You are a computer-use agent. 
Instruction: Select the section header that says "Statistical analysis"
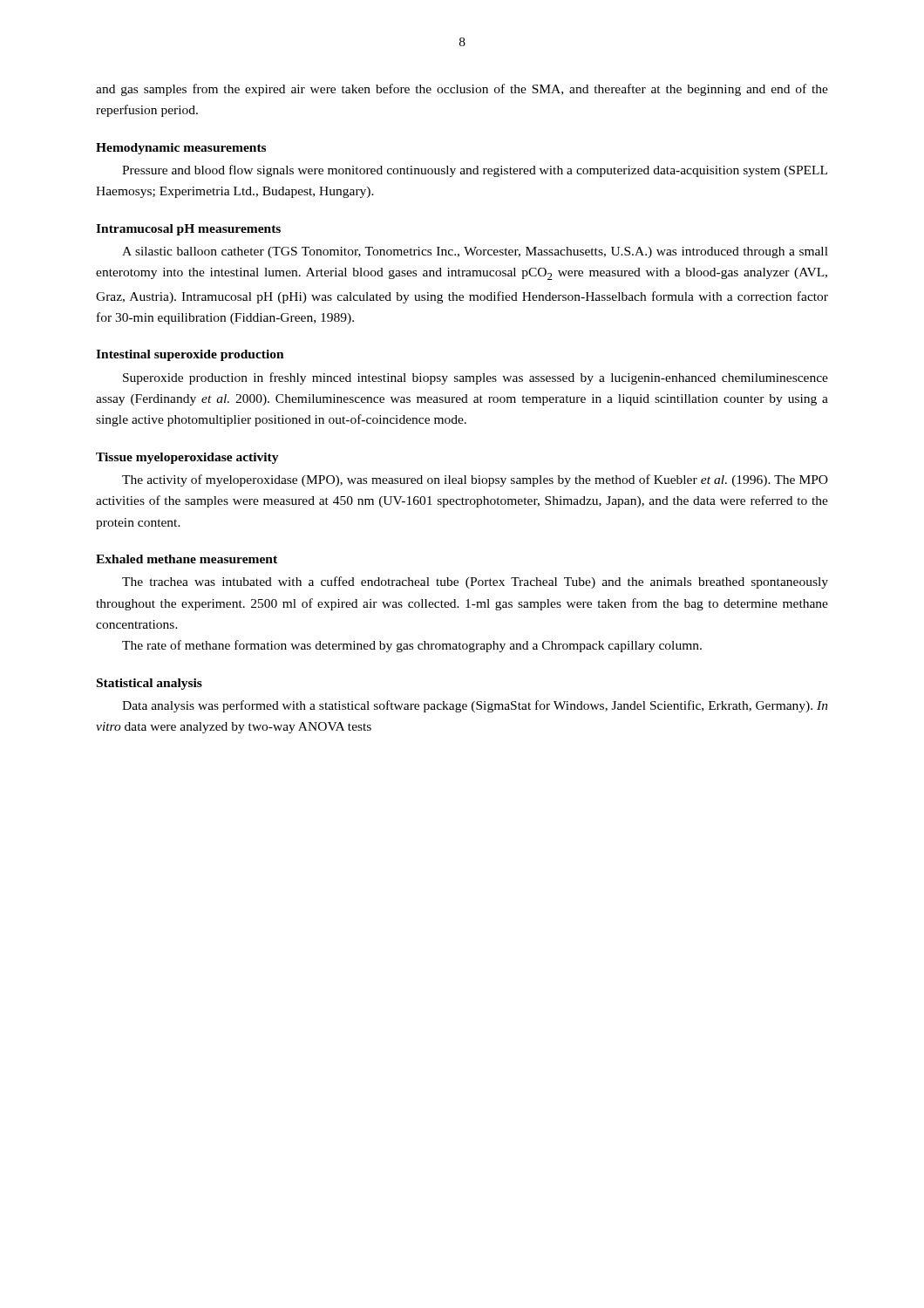pyautogui.click(x=149, y=682)
